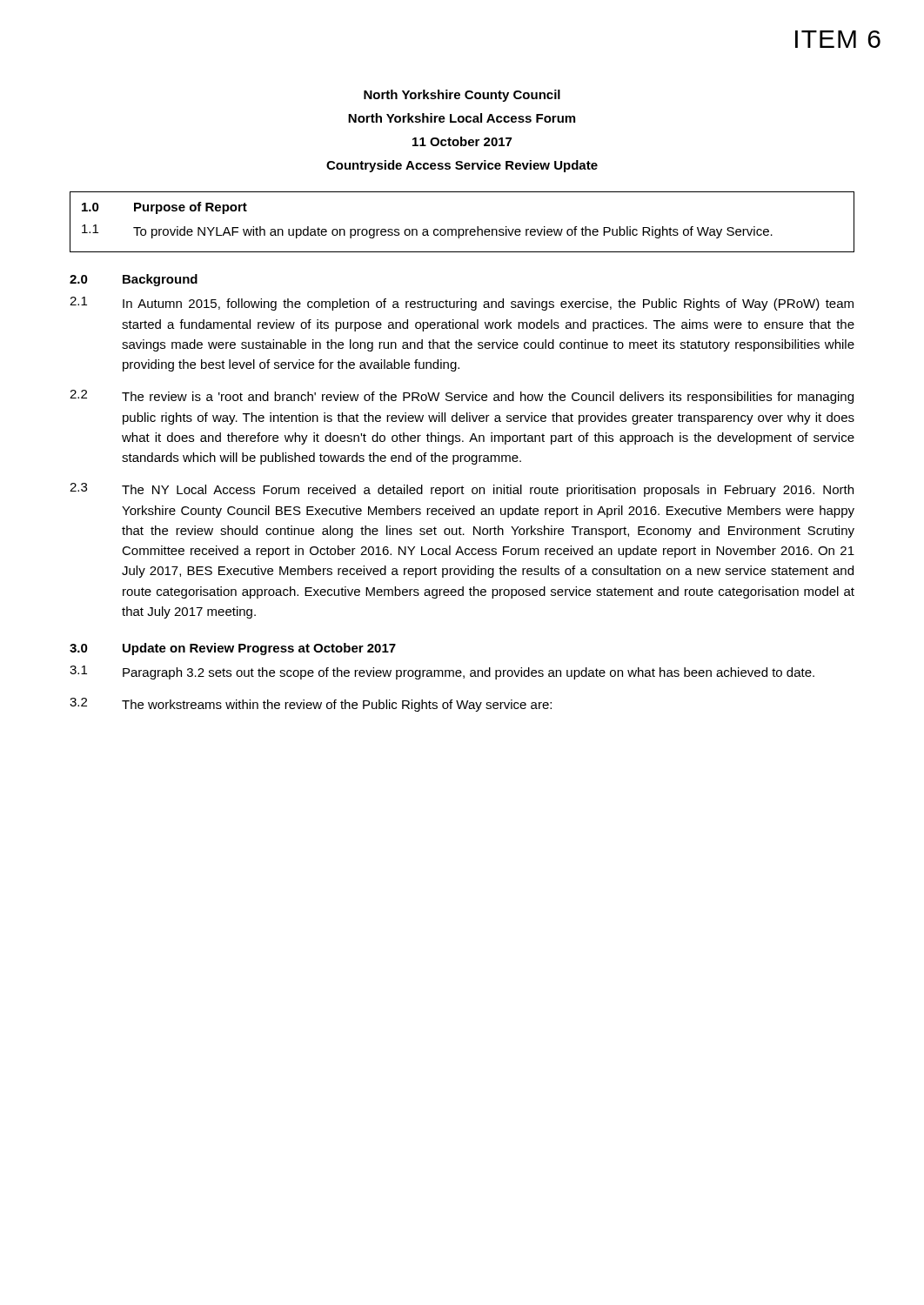Find the block starting "11 October 2017"

[462, 141]
